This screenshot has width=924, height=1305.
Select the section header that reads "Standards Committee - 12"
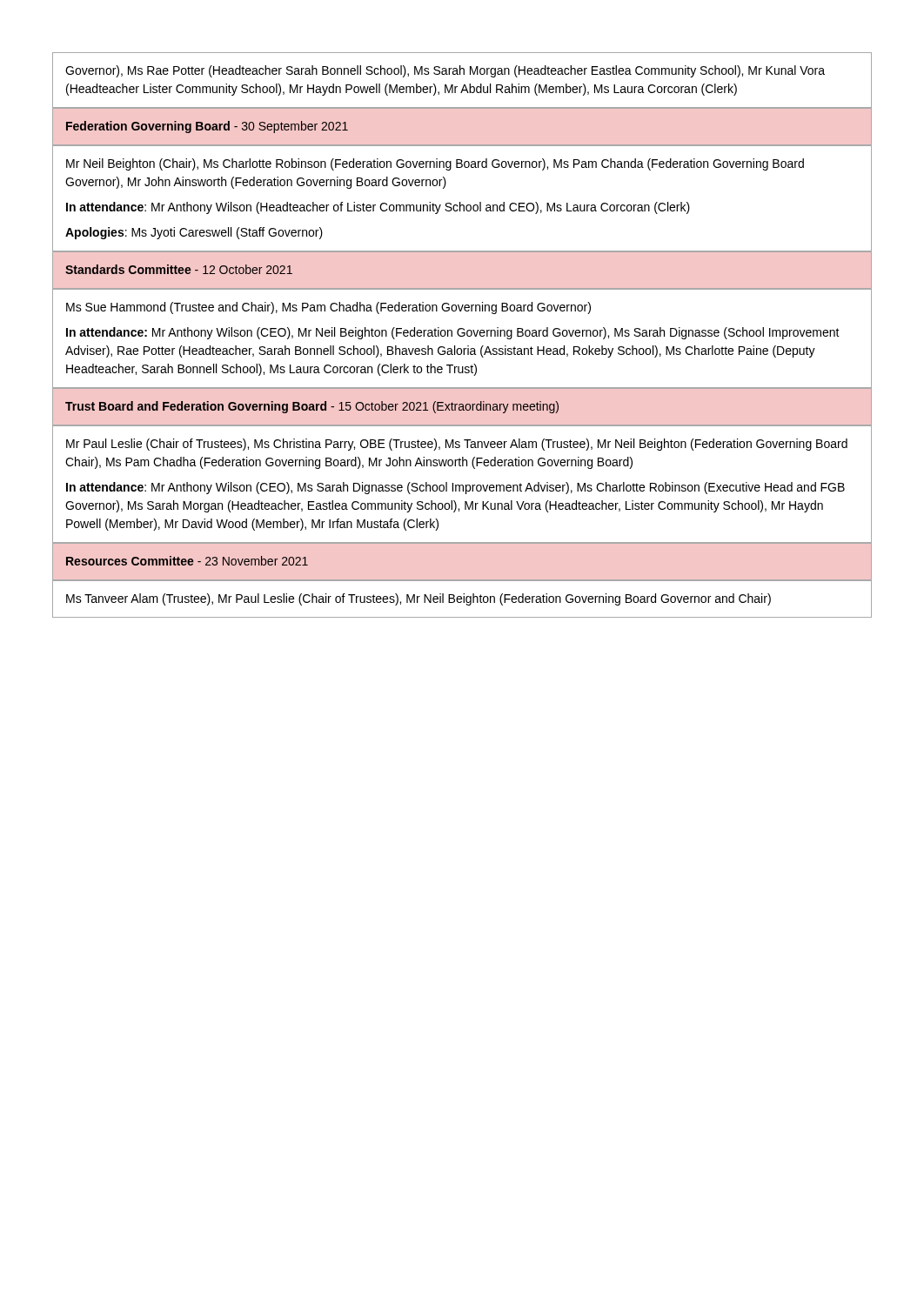pyautogui.click(x=179, y=269)
